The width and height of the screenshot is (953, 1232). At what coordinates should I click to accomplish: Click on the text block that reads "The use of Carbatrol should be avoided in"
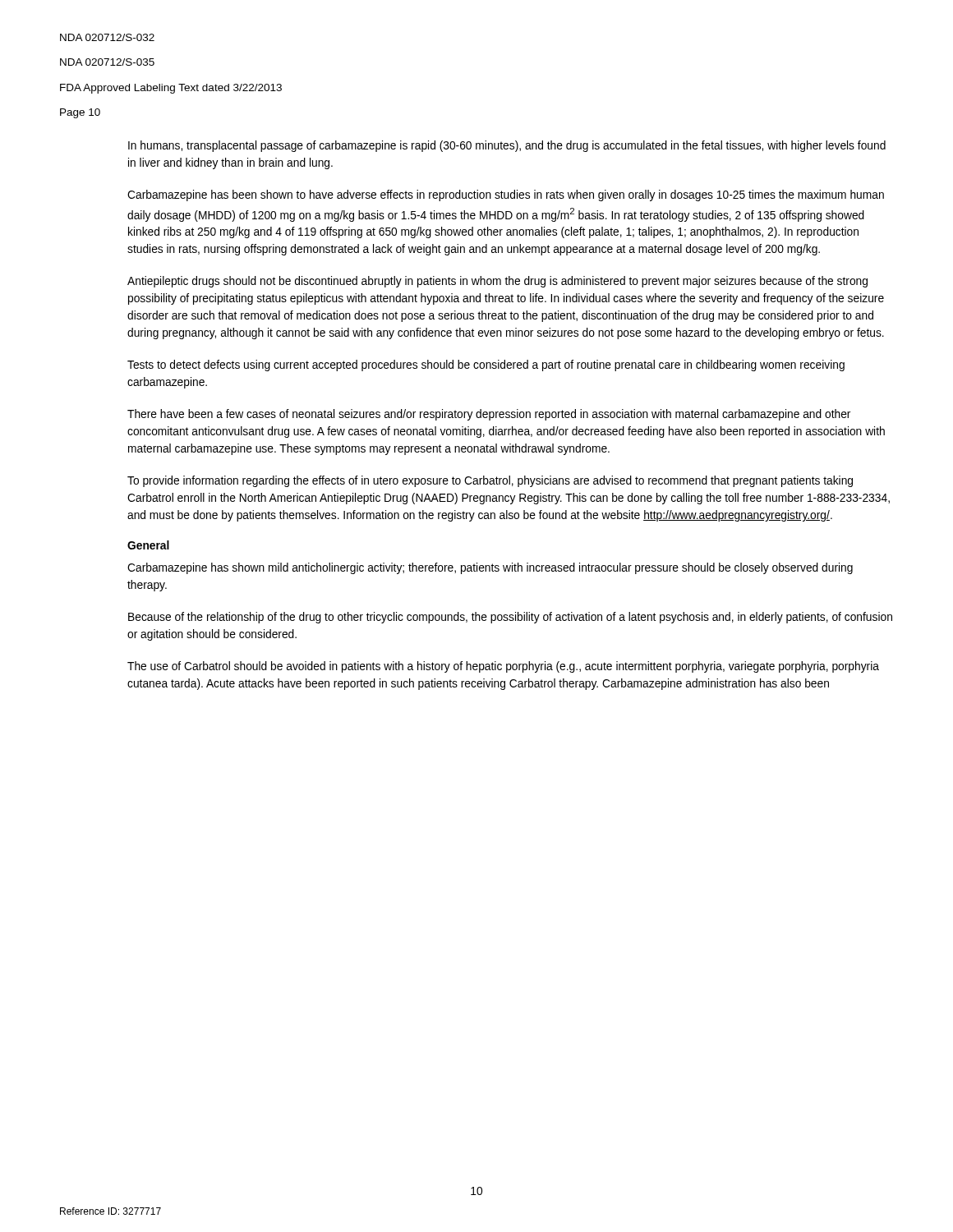click(x=503, y=675)
